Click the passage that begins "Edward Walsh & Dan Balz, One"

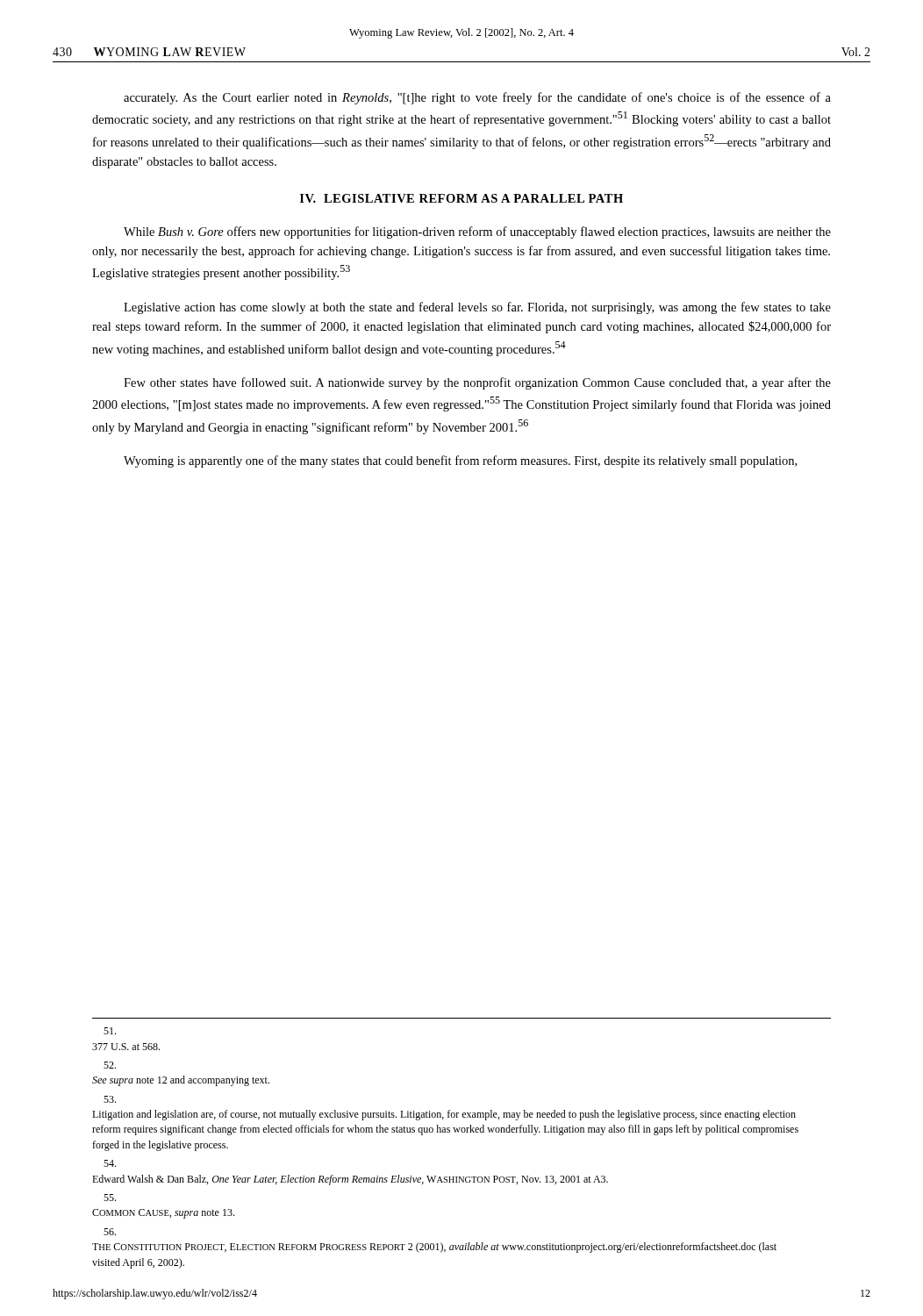447,1172
